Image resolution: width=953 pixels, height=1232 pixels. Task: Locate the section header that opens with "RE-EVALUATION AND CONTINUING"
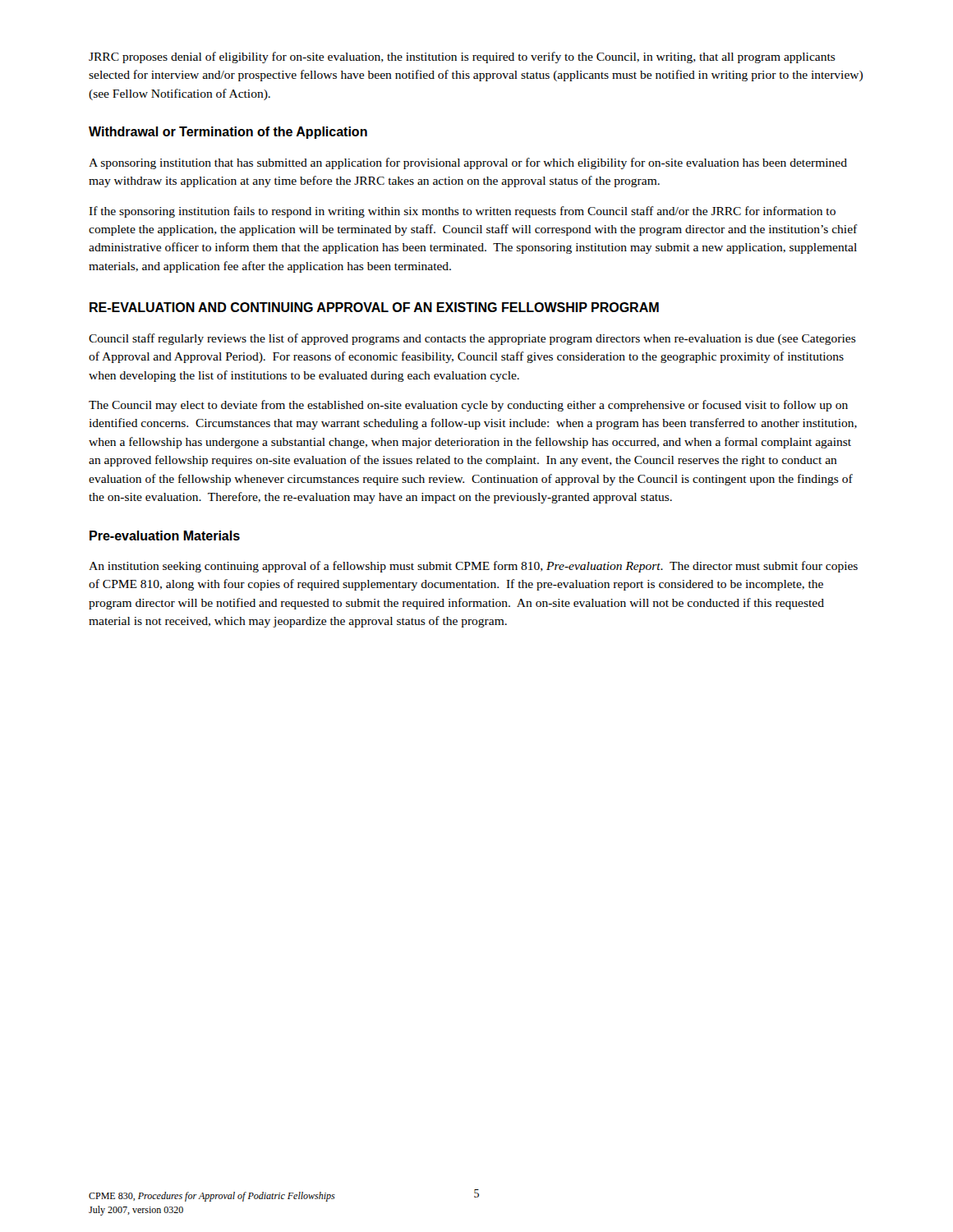374,308
